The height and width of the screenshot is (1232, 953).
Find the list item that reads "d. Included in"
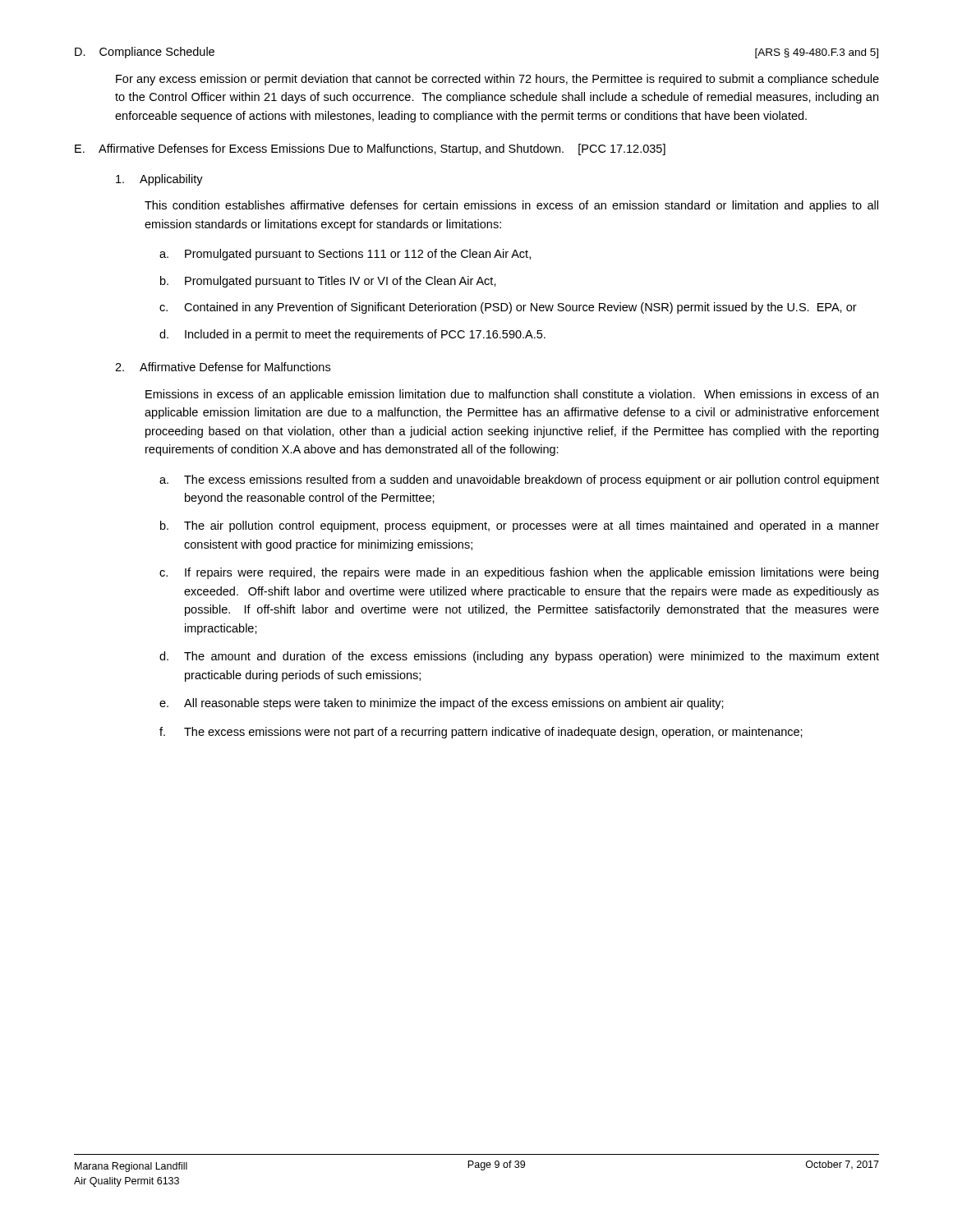click(519, 334)
